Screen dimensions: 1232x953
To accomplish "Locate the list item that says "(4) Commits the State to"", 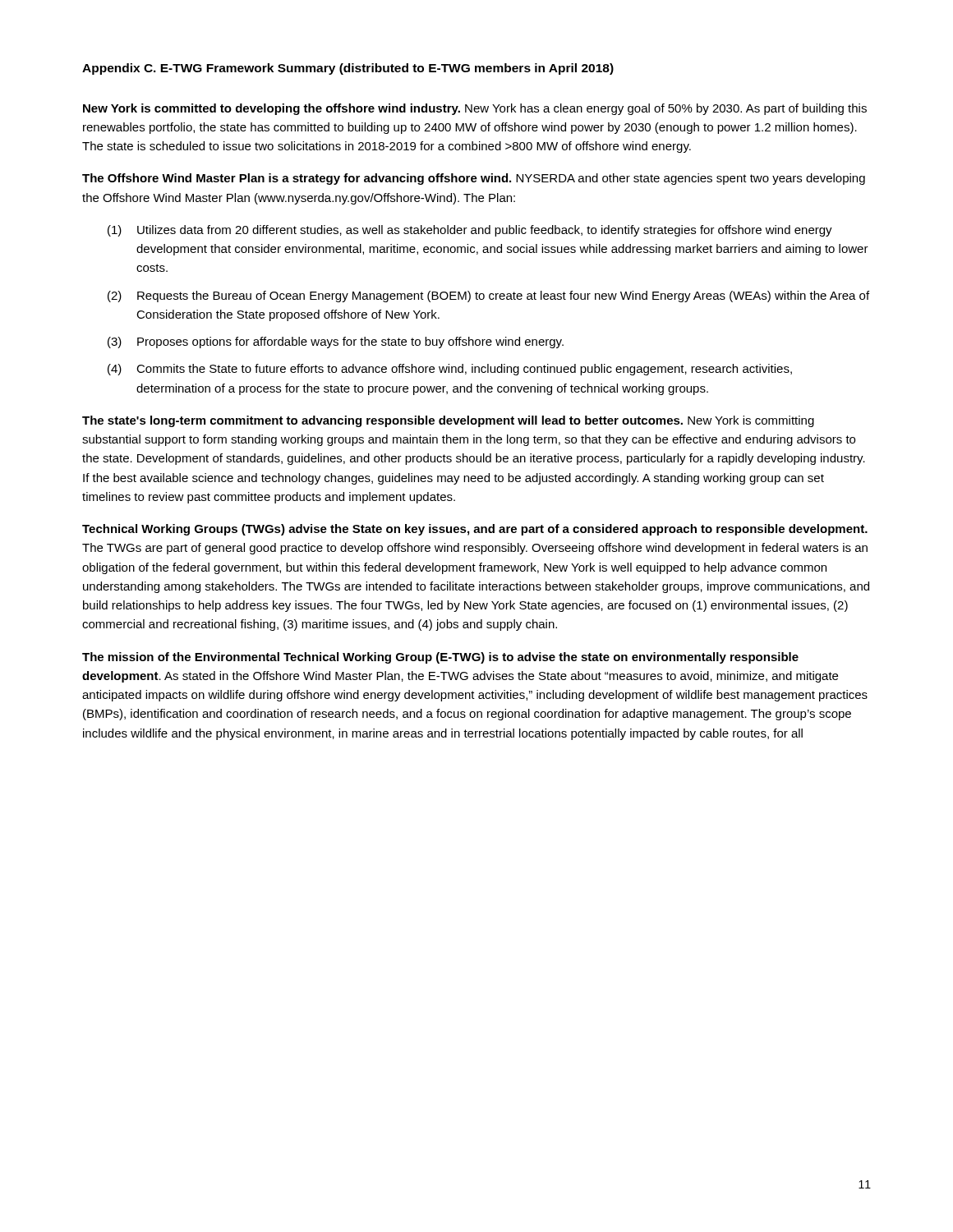I will [476, 378].
